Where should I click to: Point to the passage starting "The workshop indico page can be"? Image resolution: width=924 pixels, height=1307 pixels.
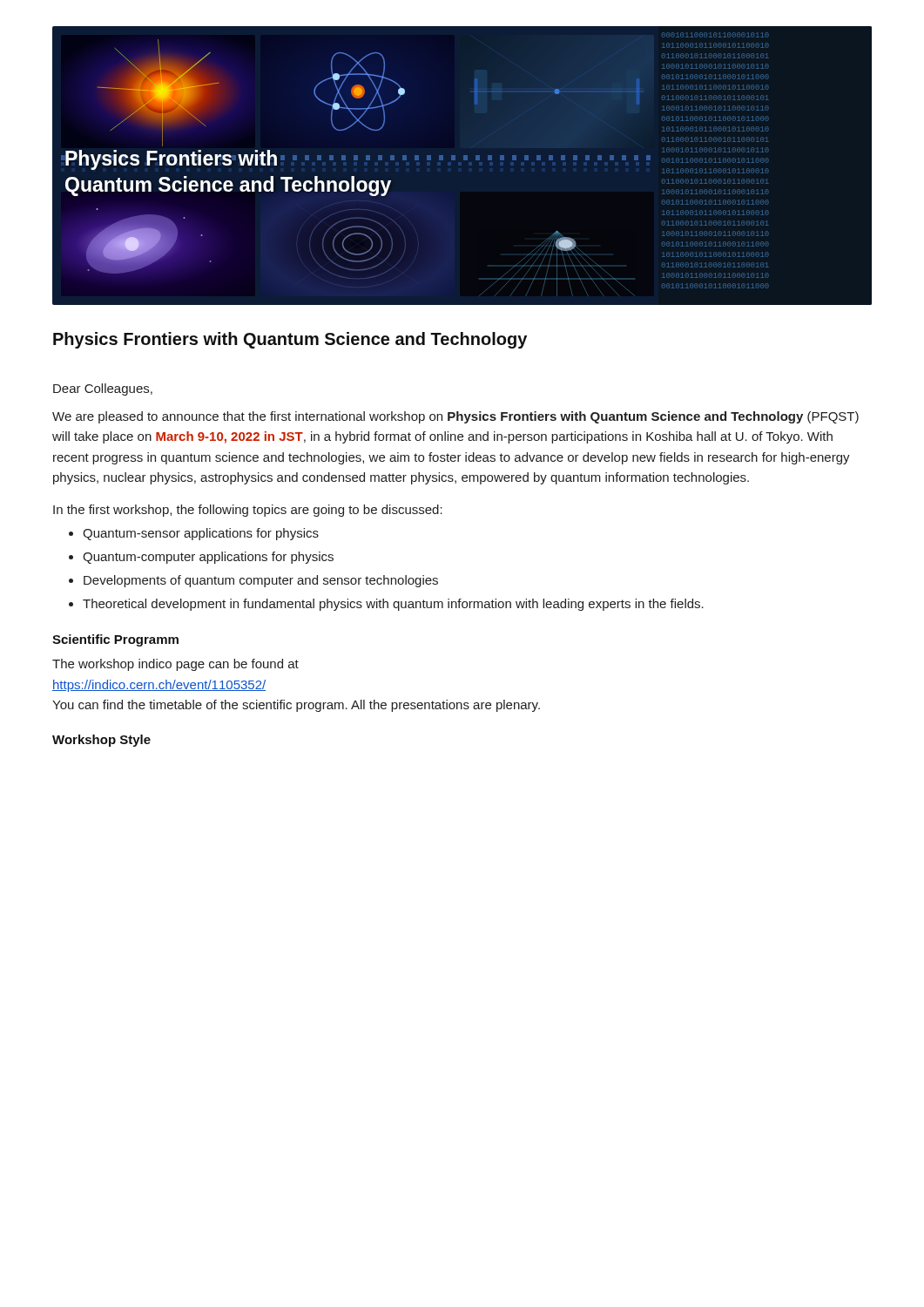click(175, 665)
